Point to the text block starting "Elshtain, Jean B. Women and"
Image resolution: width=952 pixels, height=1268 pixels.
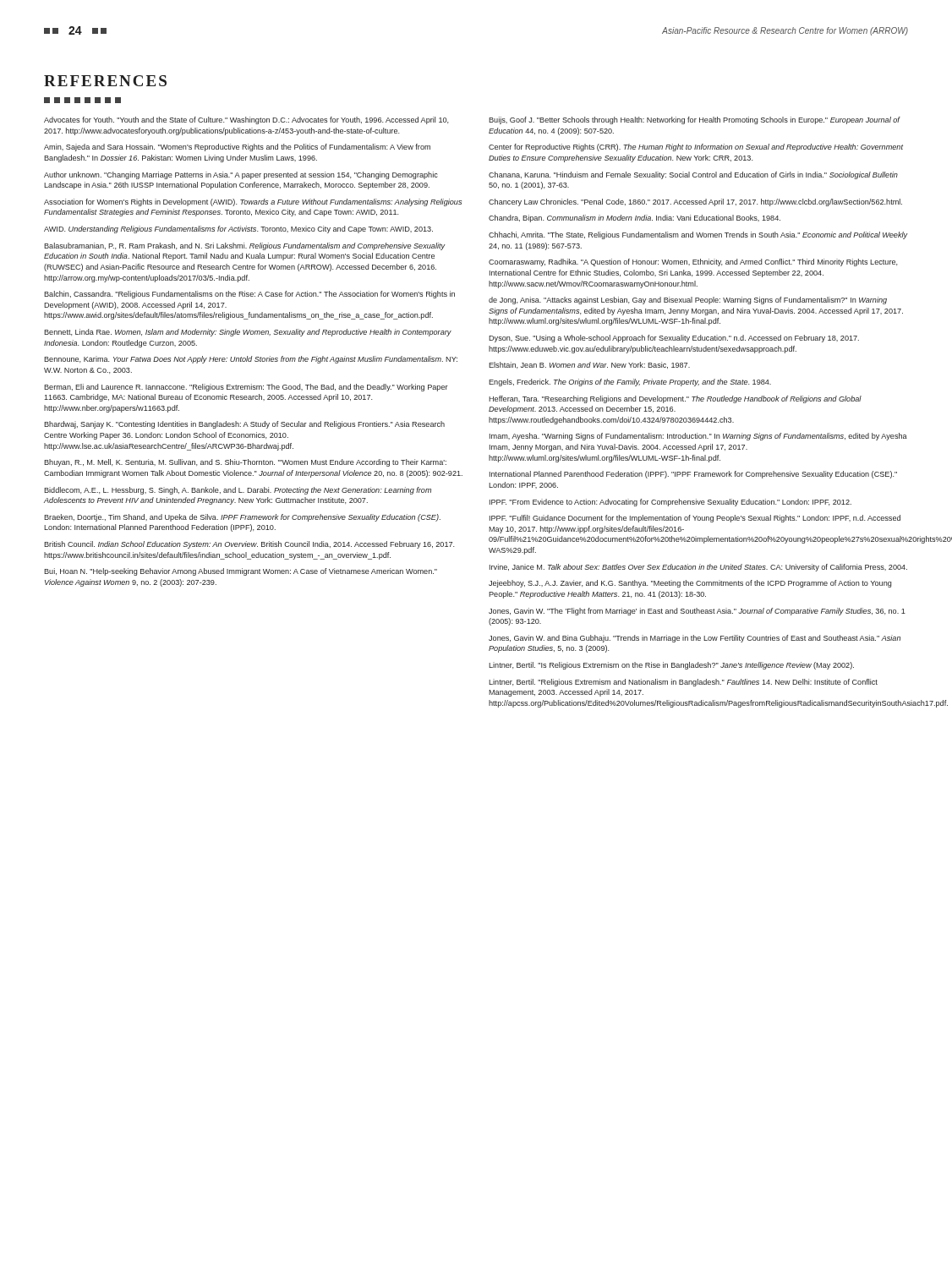pyautogui.click(x=589, y=365)
